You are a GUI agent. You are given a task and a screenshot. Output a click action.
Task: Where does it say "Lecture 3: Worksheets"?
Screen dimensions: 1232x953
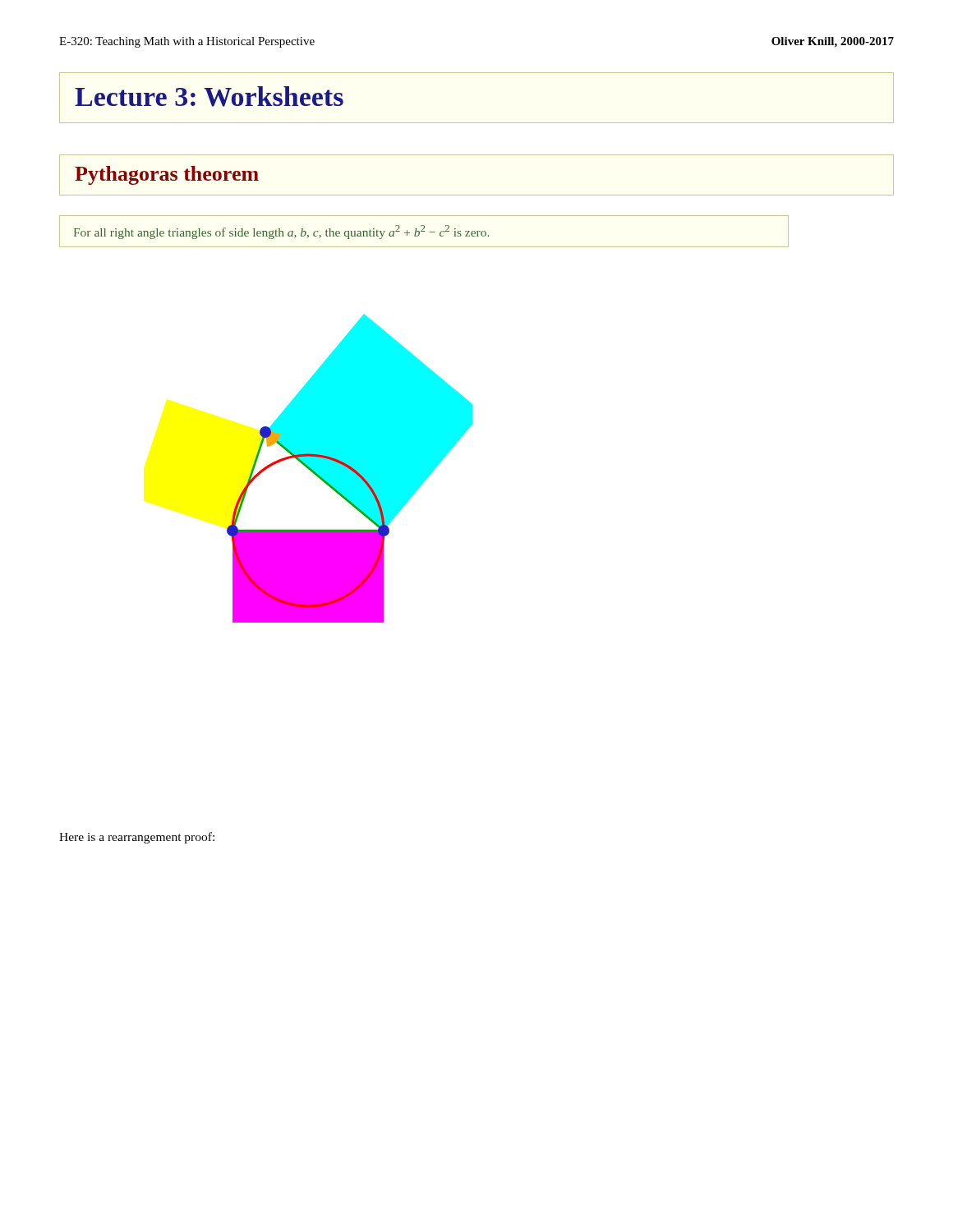(209, 97)
